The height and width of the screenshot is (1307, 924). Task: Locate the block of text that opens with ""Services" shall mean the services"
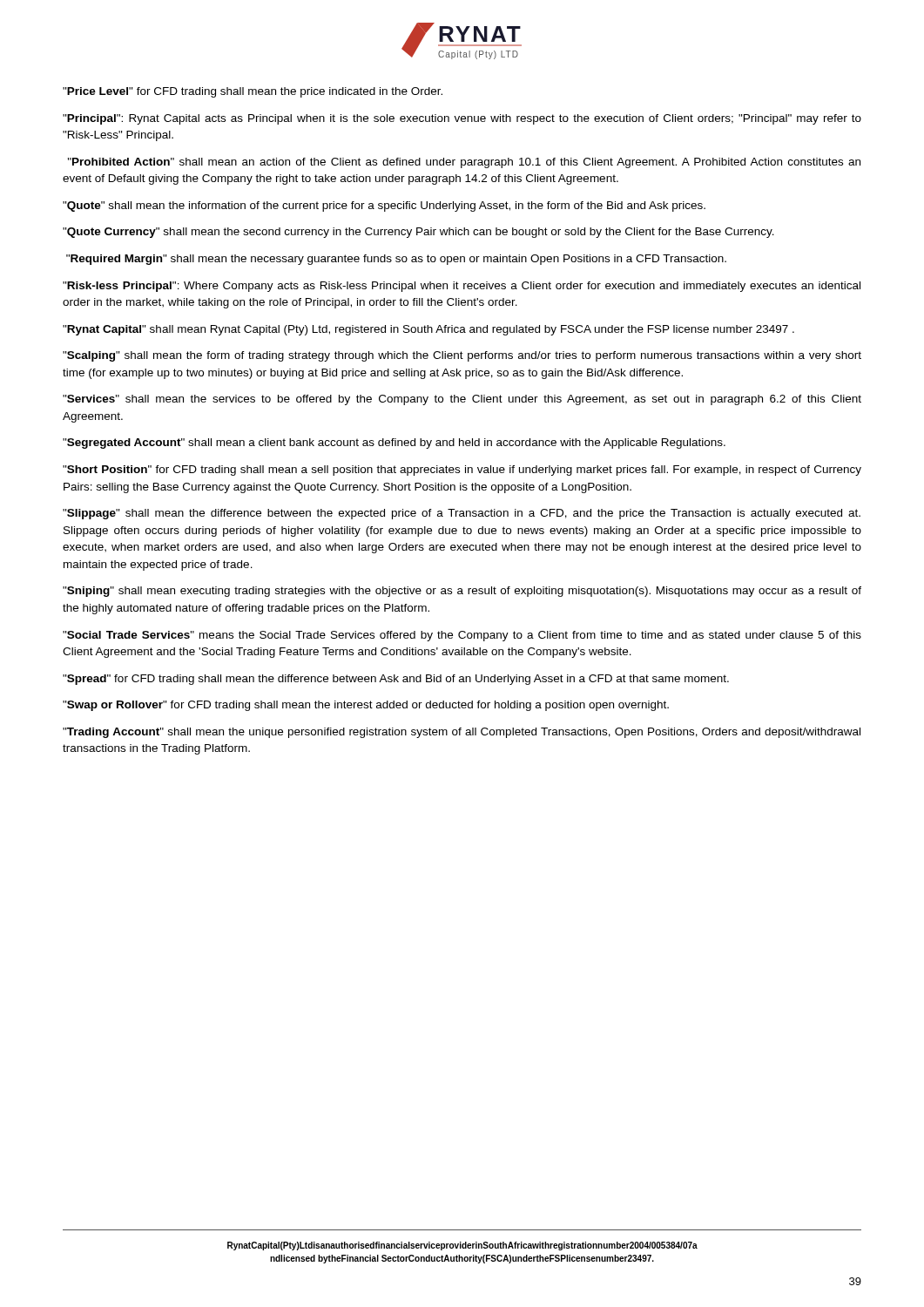click(462, 407)
